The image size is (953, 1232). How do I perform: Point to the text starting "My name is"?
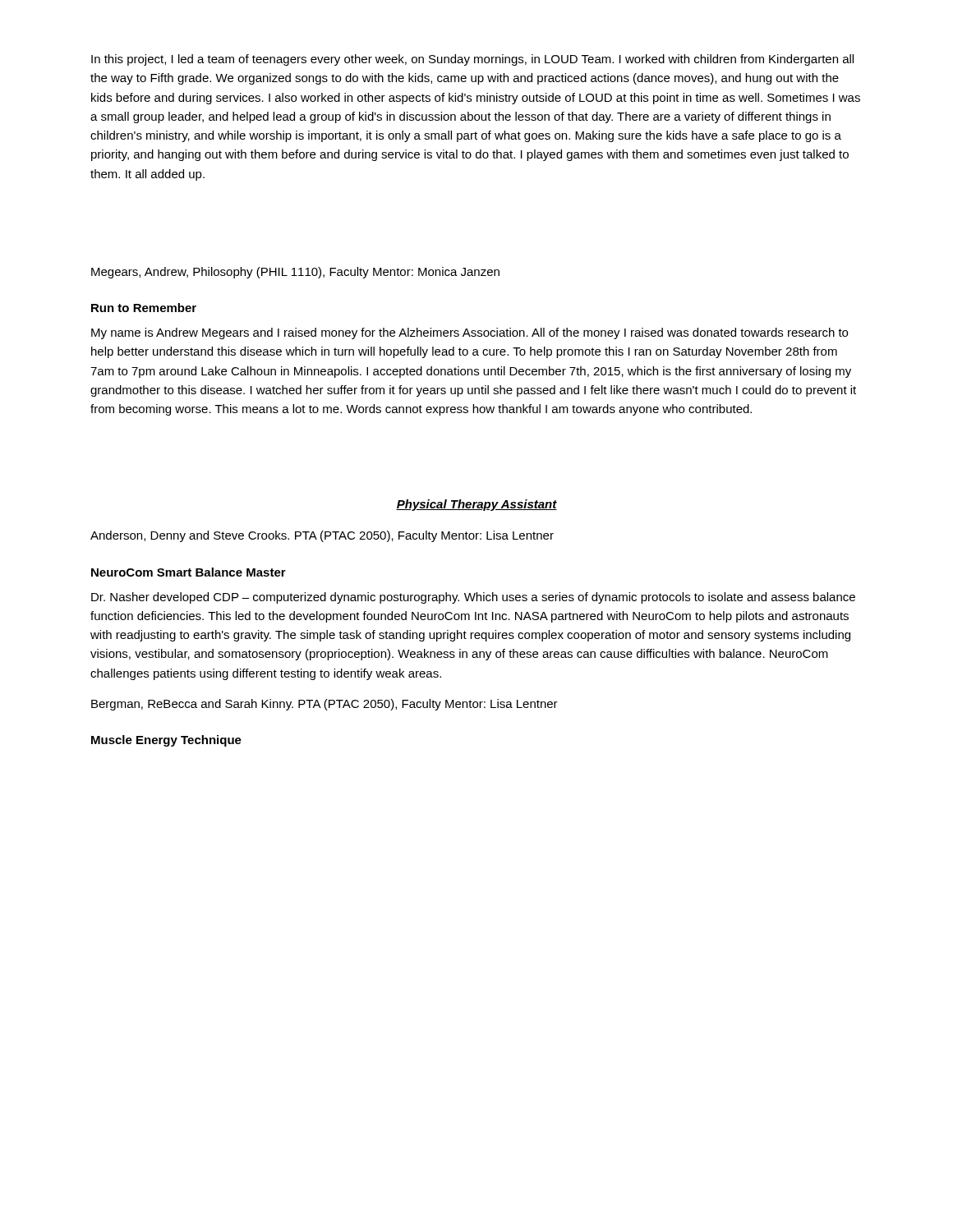pos(473,370)
